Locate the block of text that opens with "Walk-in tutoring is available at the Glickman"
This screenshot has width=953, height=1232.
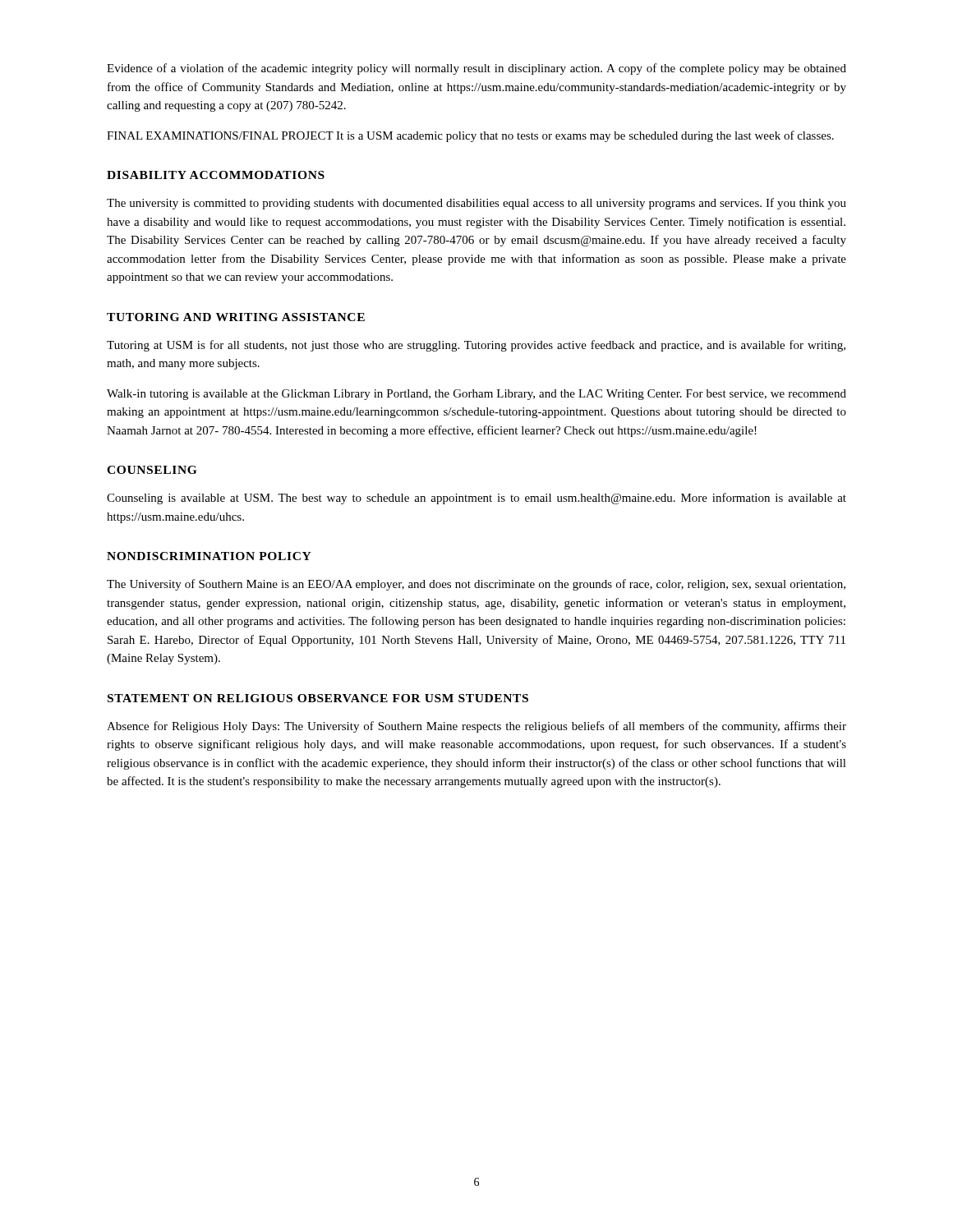476,412
